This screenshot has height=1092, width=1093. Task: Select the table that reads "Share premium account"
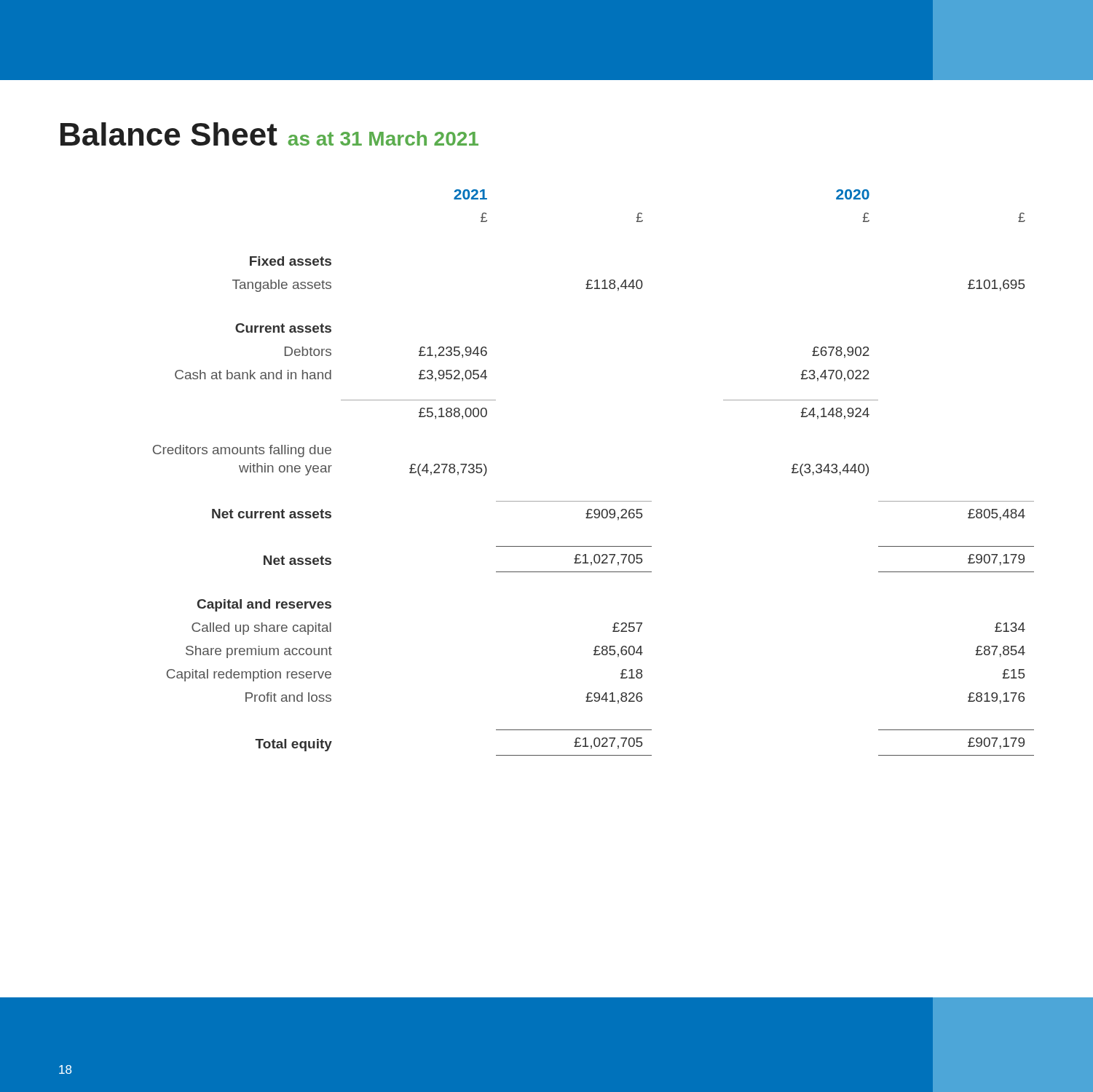pyautogui.click(x=546, y=469)
